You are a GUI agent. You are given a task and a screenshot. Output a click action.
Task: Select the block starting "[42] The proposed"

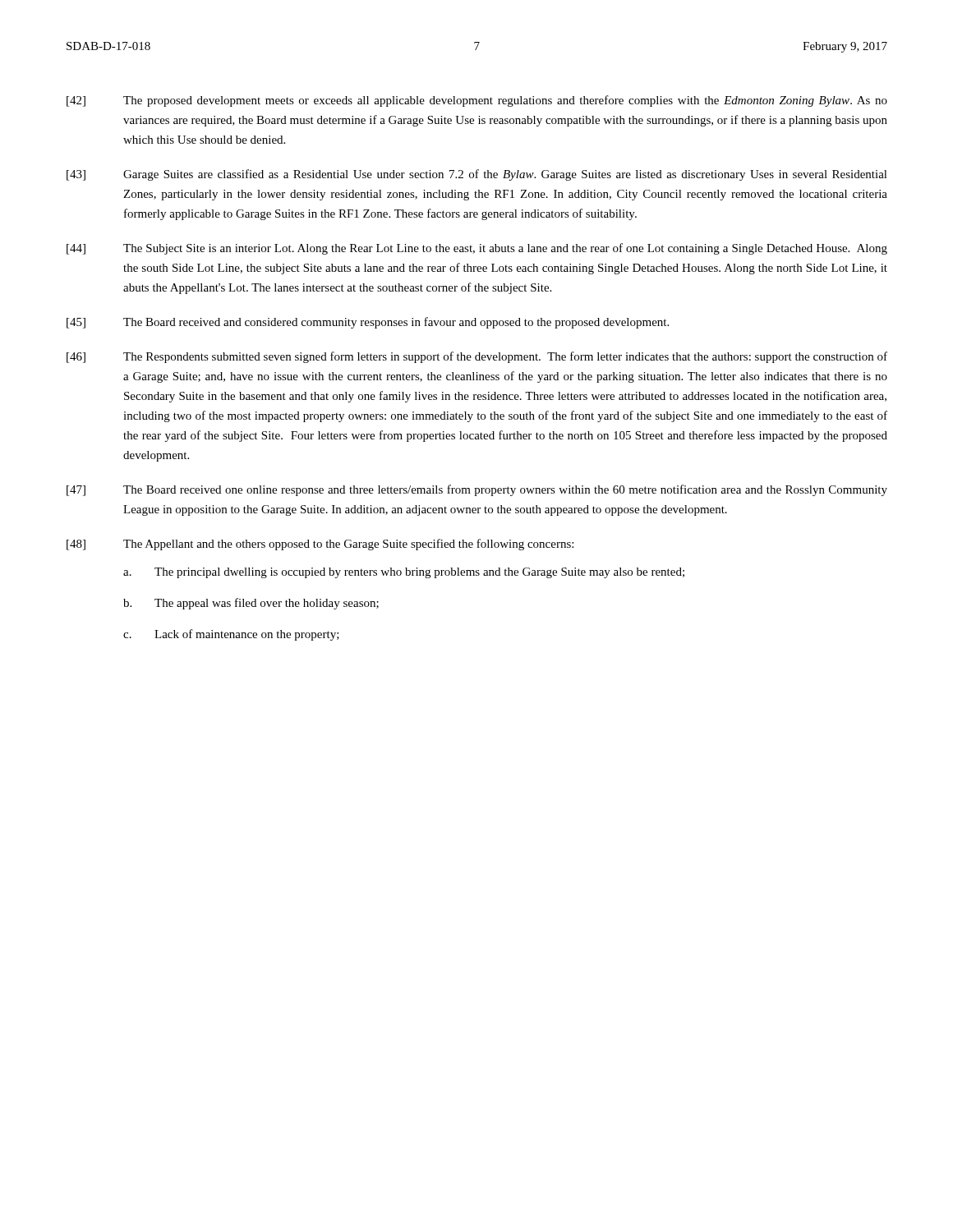tap(476, 120)
